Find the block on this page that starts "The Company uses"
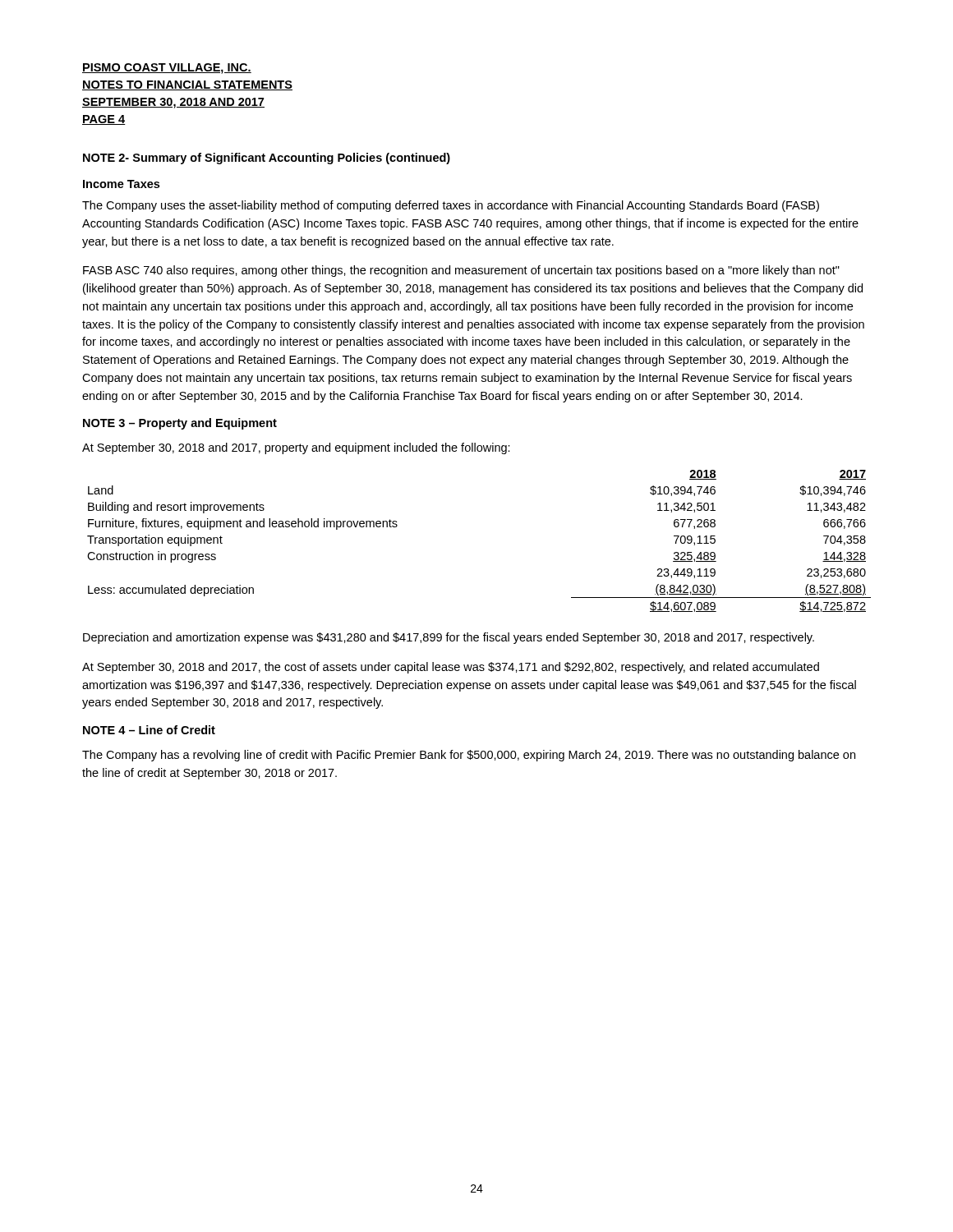Image resolution: width=953 pixels, height=1232 pixels. tap(470, 223)
